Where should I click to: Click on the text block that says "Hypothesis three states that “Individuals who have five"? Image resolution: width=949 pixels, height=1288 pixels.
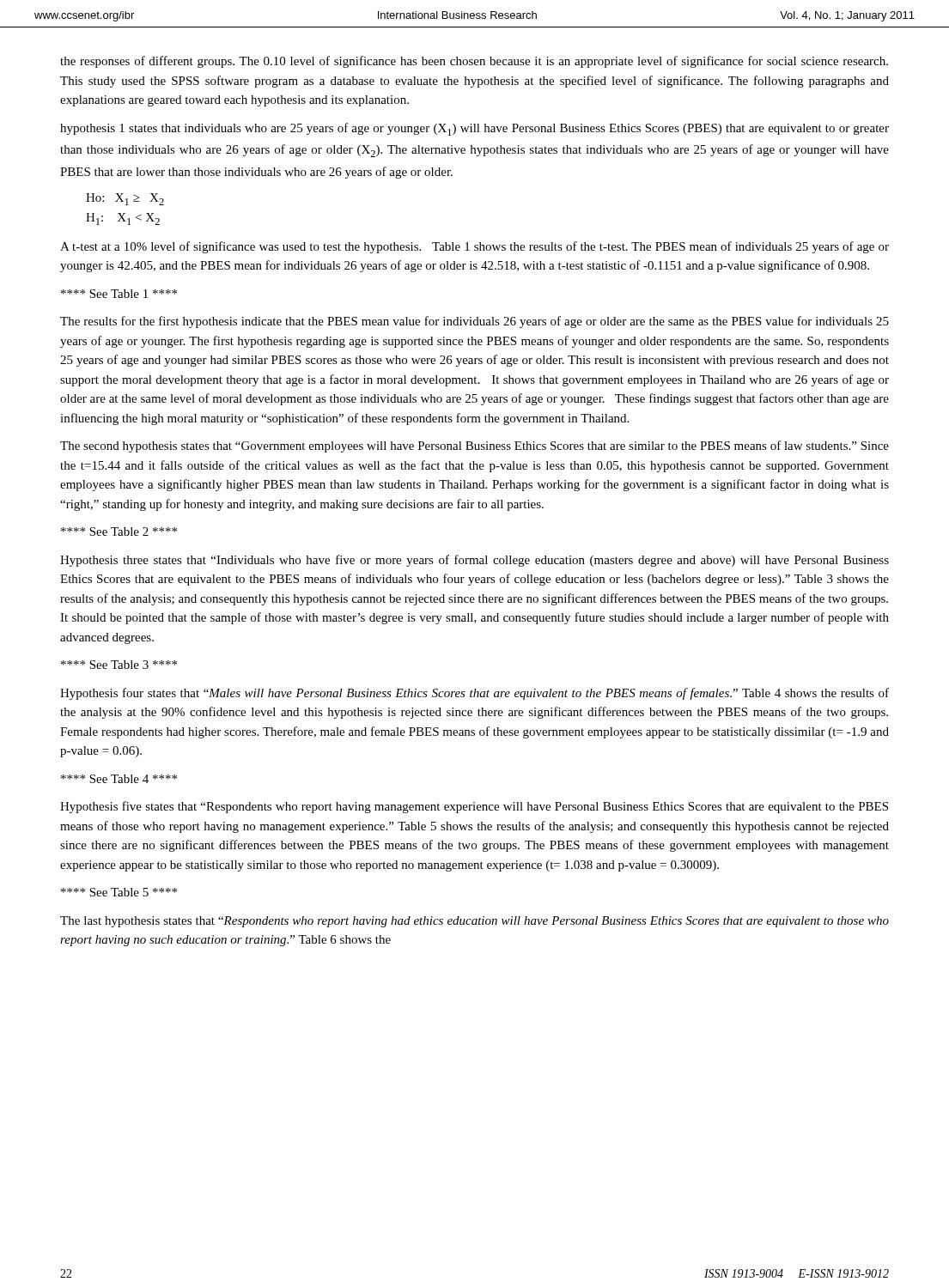coord(474,598)
